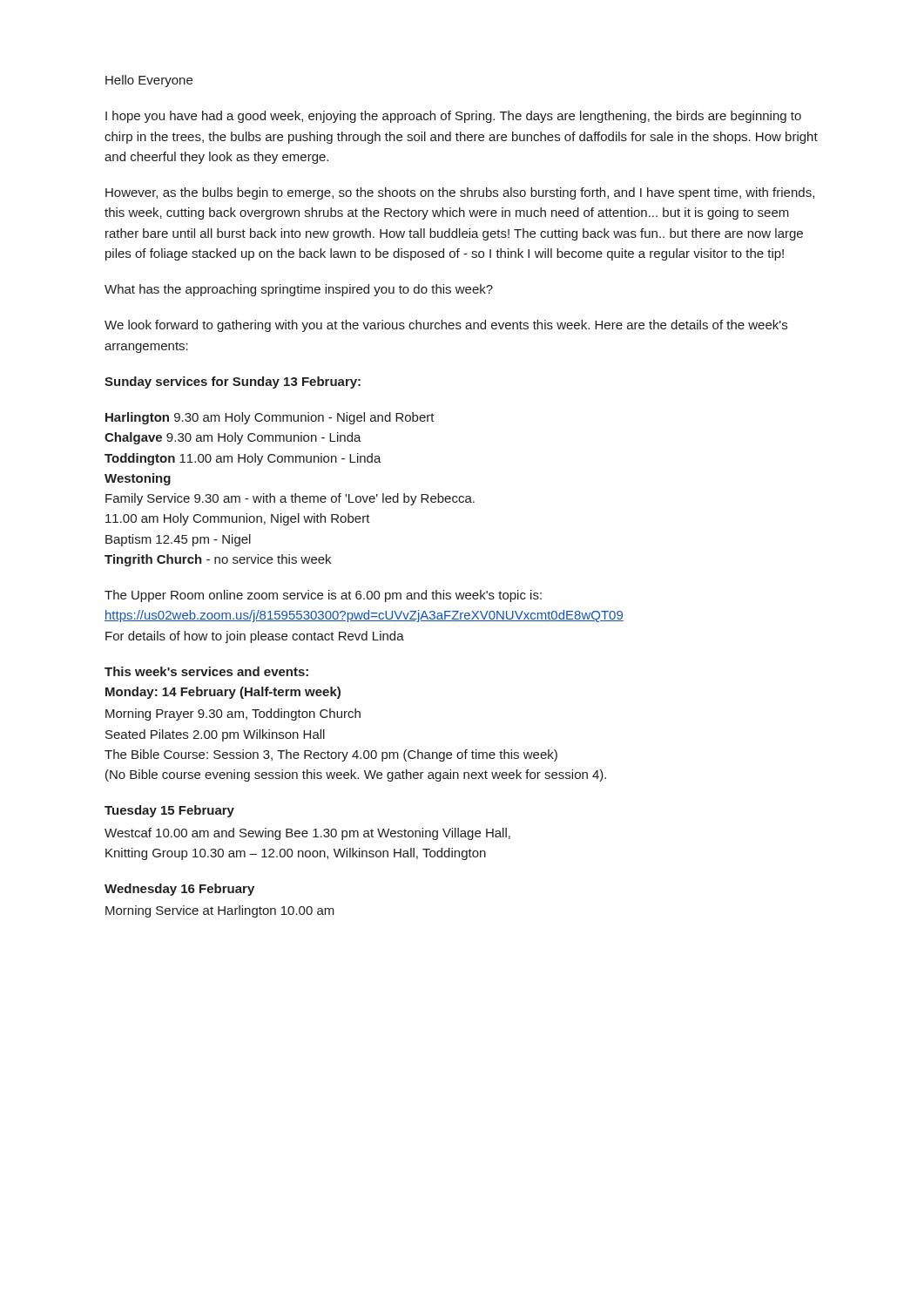
Task: Navigate to the block starting "Morning Service at Harlington 10.00 am"
Action: (x=220, y=910)
